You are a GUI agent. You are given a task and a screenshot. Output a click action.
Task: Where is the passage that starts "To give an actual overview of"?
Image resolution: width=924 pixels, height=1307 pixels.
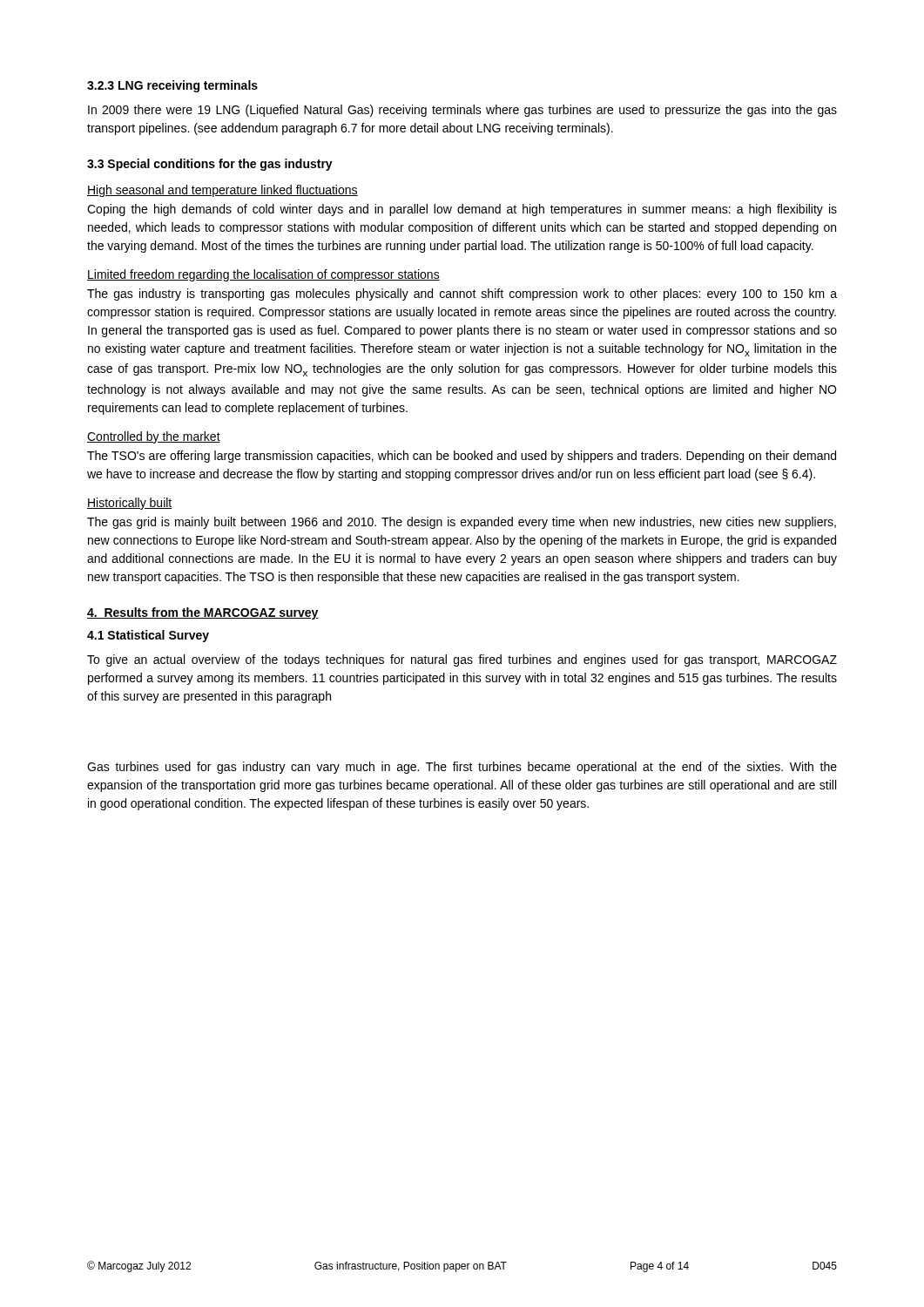click(462, 678)
